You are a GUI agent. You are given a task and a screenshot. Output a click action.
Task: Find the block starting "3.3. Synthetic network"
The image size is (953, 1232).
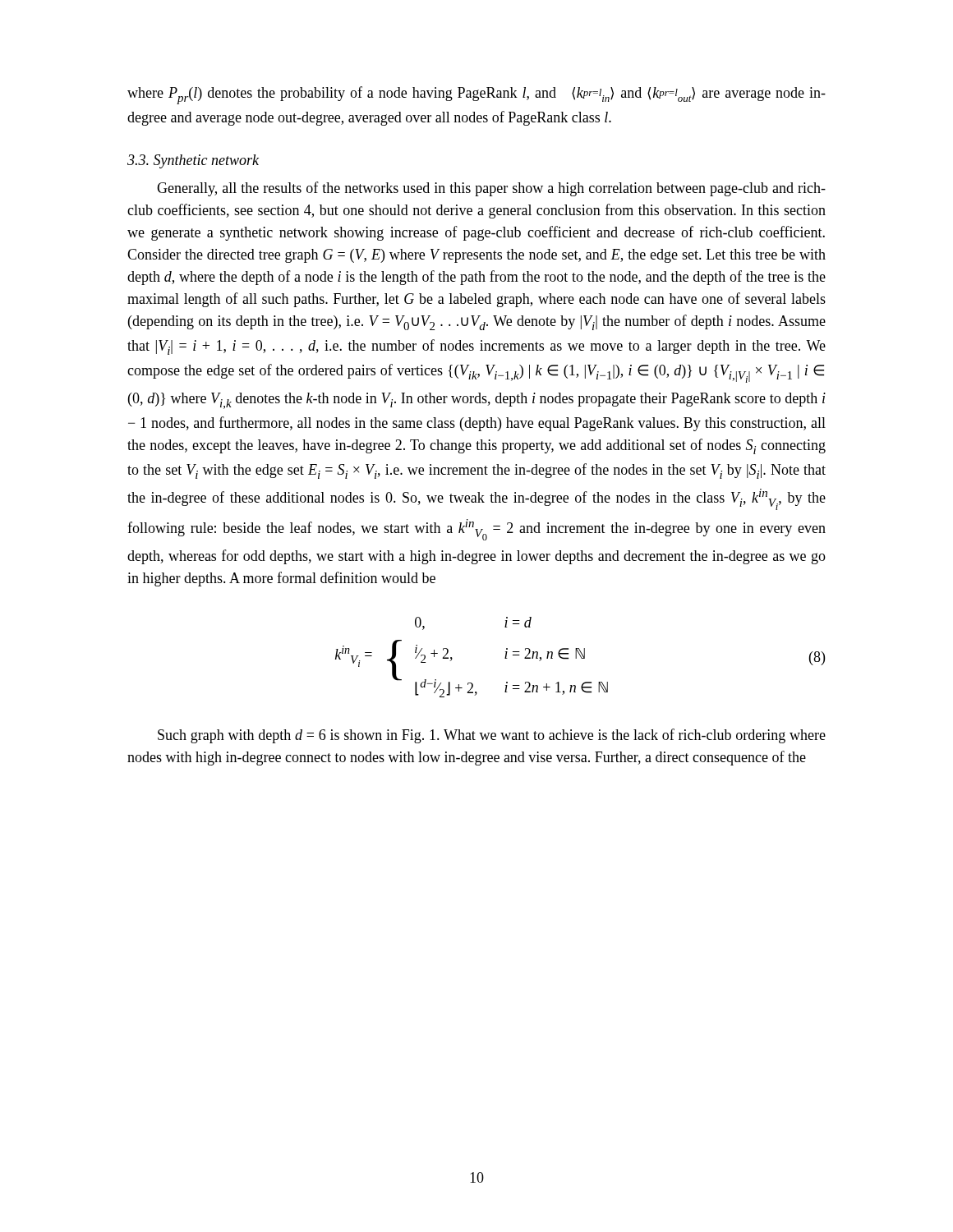[x=193, y=160]
